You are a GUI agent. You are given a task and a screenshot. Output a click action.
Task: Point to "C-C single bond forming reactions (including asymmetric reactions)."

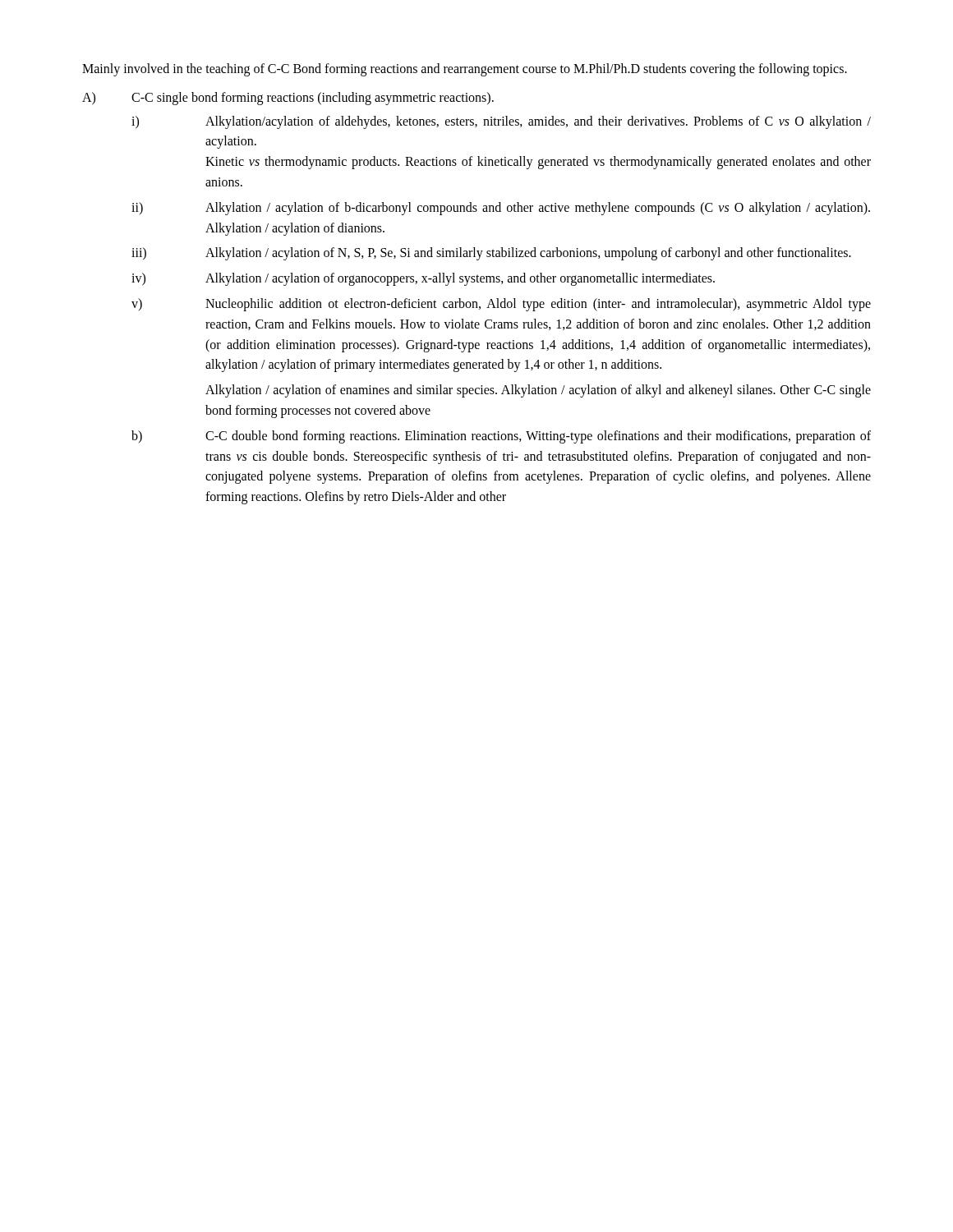click(x=313, y=97)
